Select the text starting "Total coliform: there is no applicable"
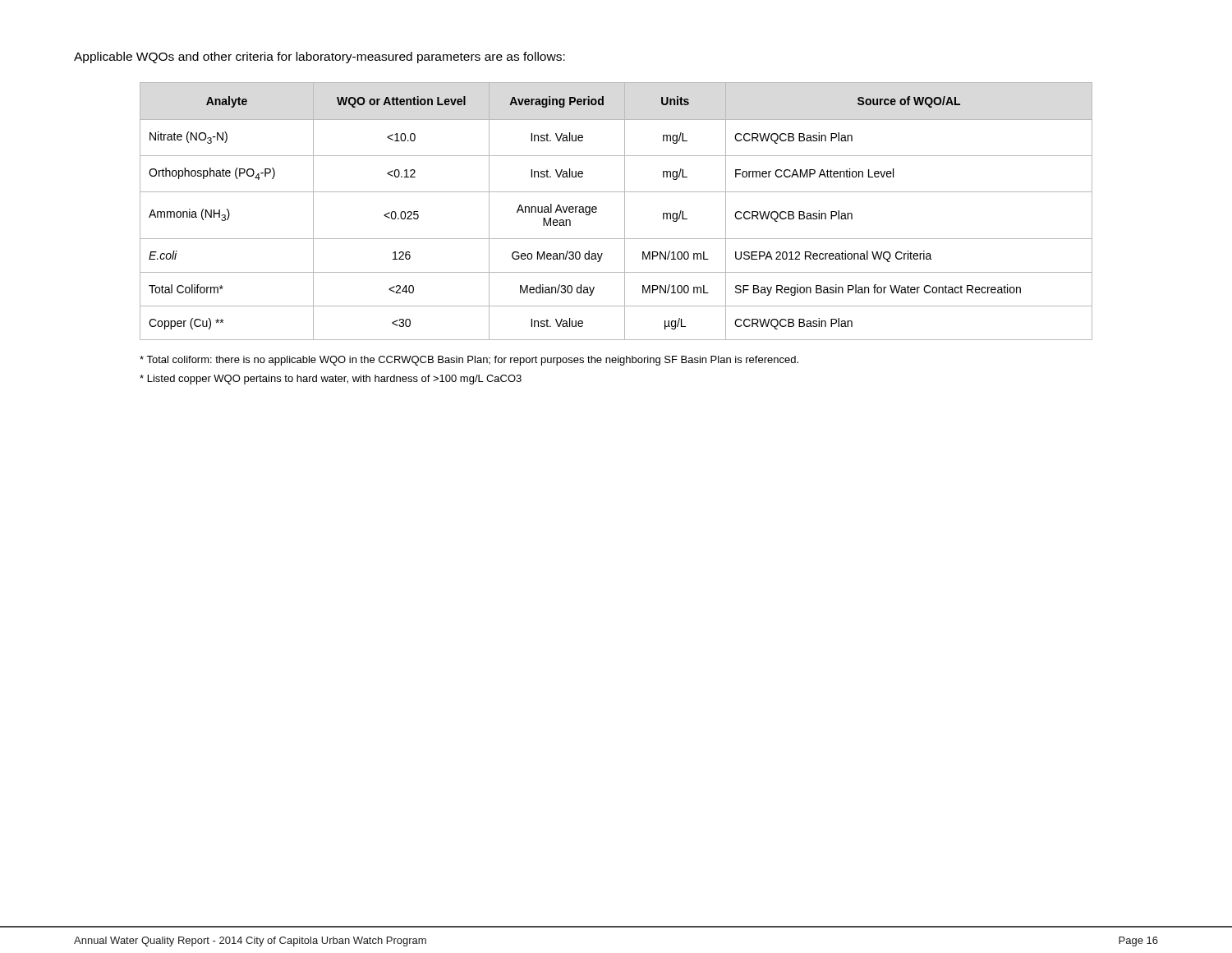 click(469, 359)
